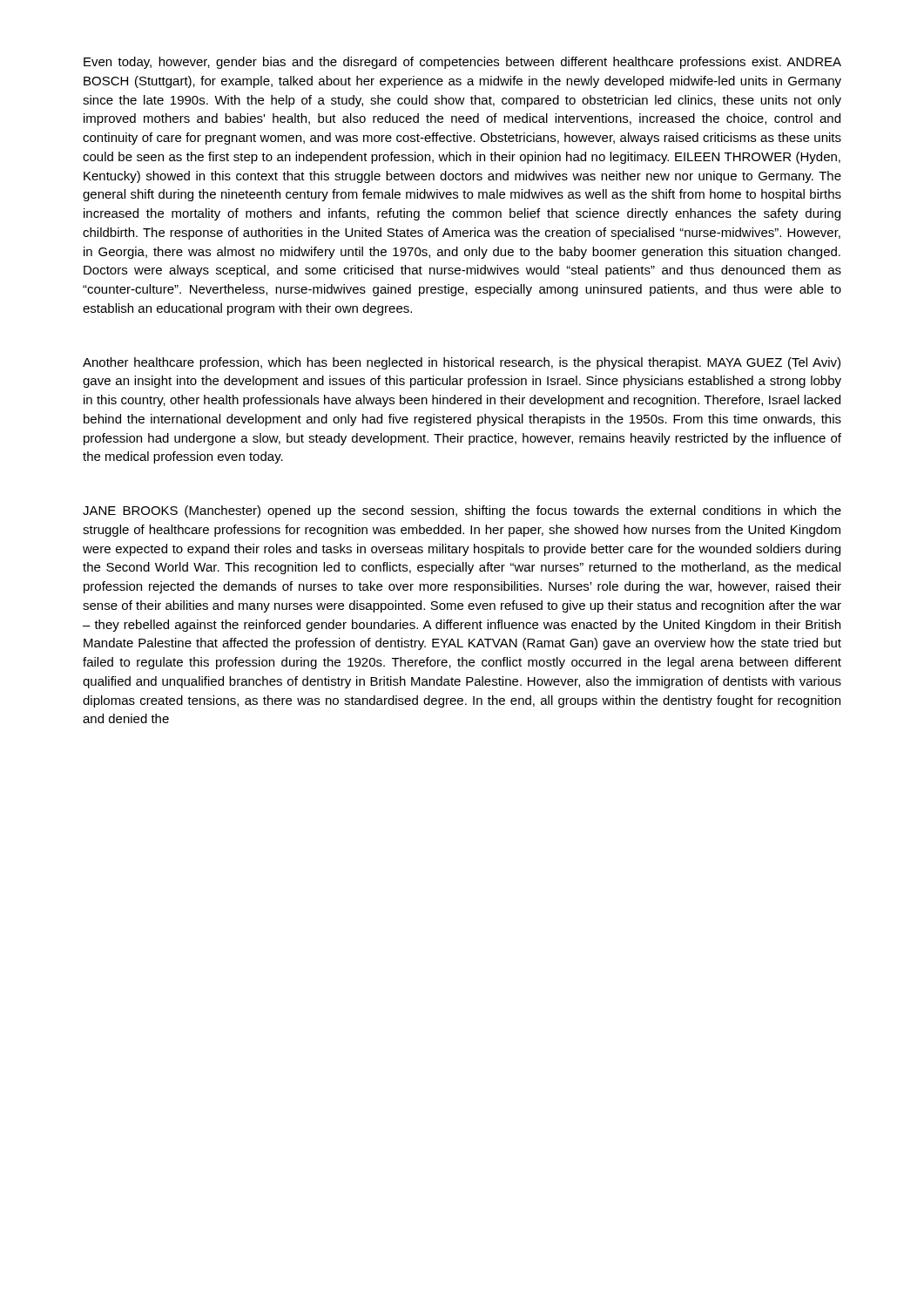The height and width of the screenshot is (1307, 924).
Task: Locate the block starting "Even today, however, gender bias"
Action: (x=462, y=185)
